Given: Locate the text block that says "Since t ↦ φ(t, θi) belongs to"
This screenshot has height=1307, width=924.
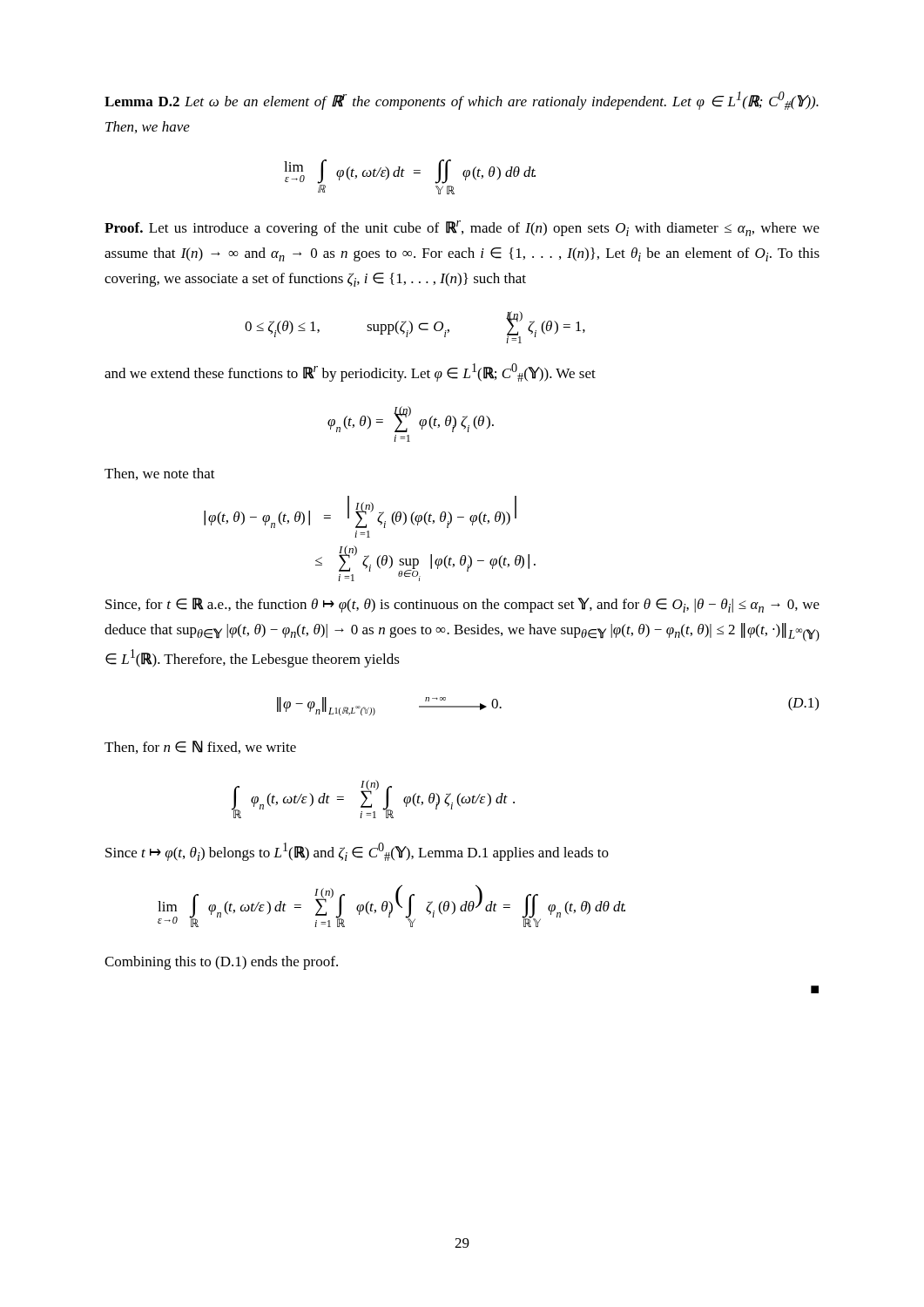Looking at the screenshot, I should [x=357, y=852].
